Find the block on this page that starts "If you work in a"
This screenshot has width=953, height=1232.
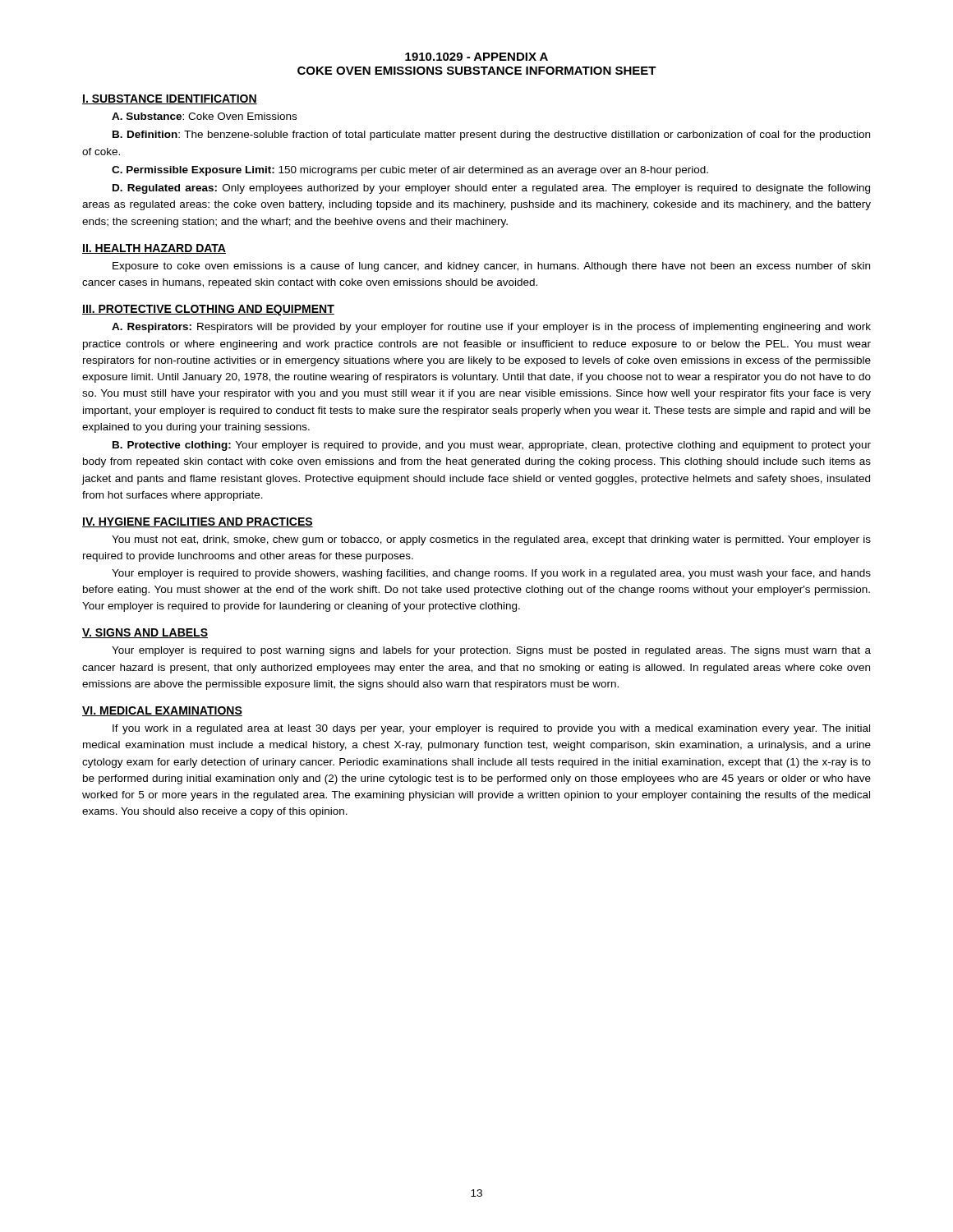click(x=476, y=770)
